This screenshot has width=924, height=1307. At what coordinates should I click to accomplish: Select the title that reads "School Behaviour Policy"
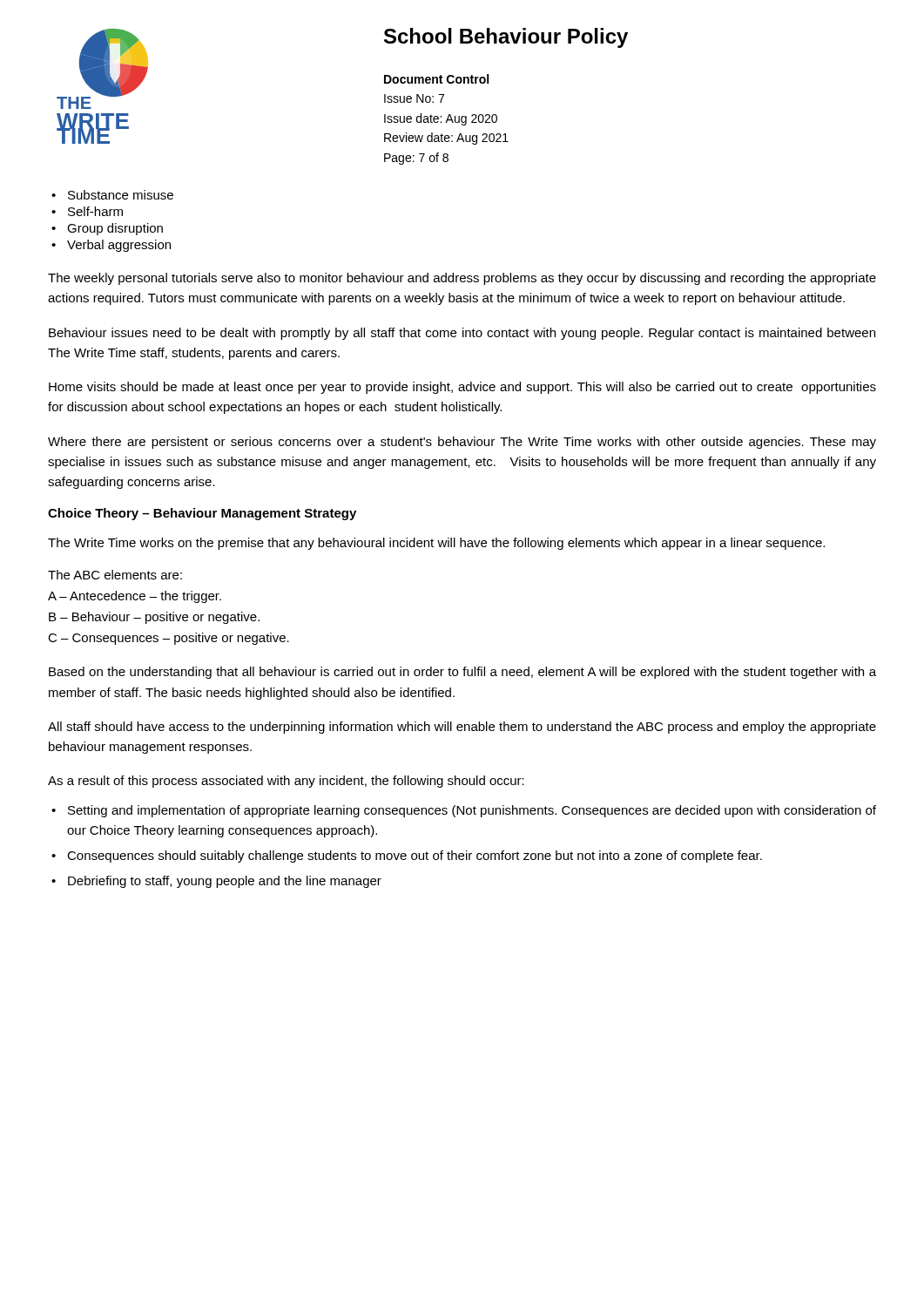[506, 36]
